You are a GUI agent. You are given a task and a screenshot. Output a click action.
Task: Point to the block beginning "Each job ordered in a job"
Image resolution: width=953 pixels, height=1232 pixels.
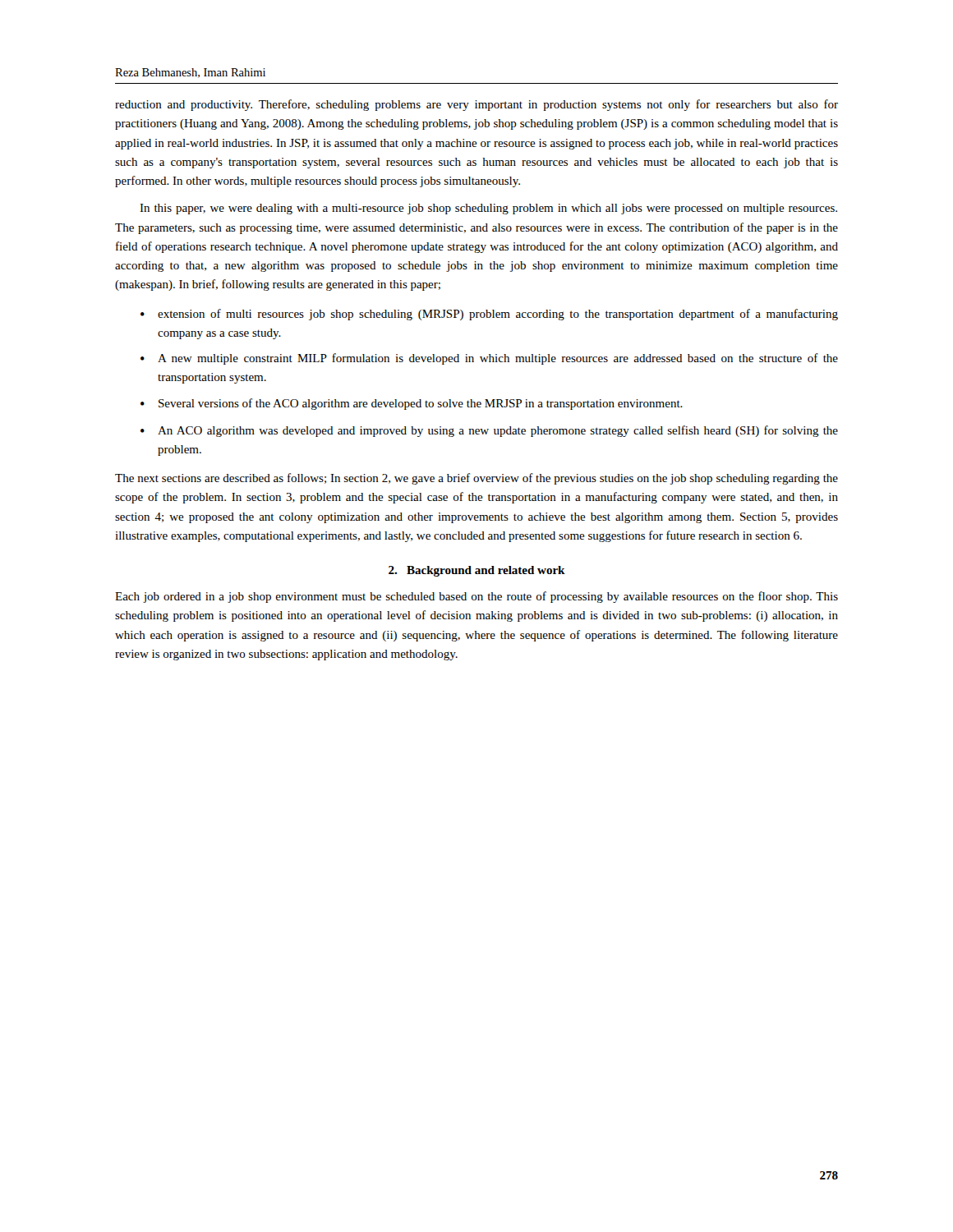(x=476, y=625)
